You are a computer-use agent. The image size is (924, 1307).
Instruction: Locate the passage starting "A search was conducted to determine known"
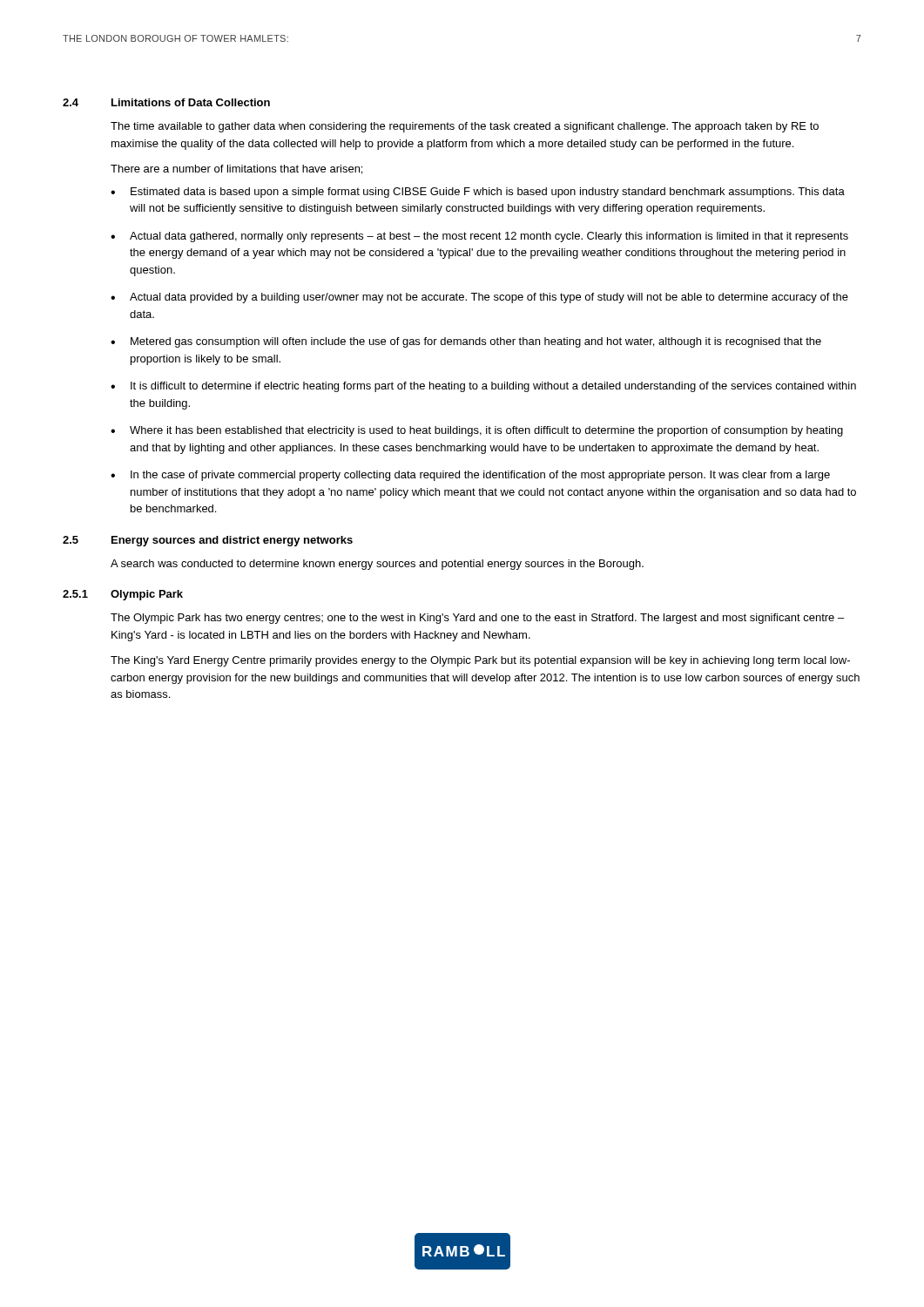[377, 563]
